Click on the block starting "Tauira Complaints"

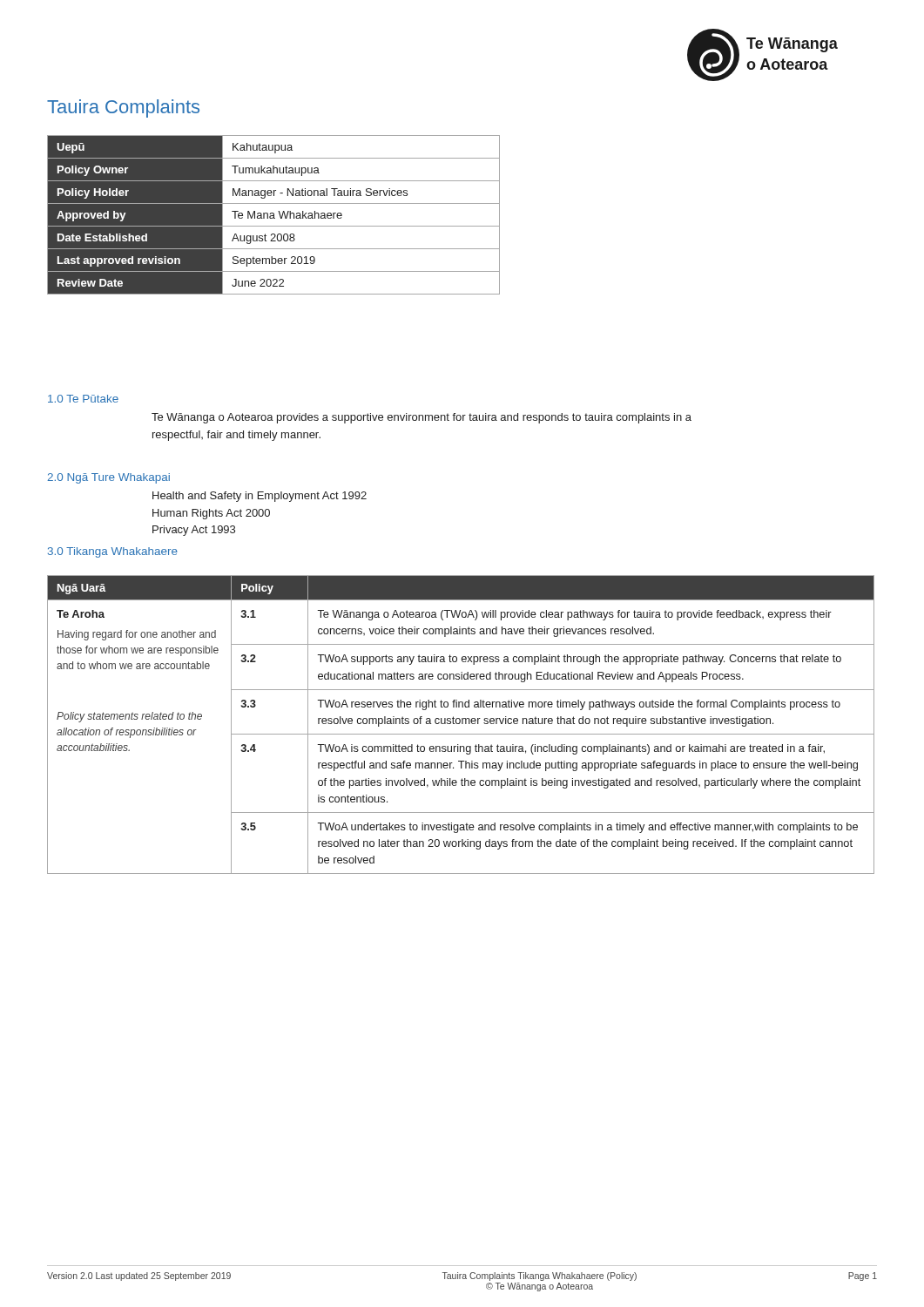(124, 107)
